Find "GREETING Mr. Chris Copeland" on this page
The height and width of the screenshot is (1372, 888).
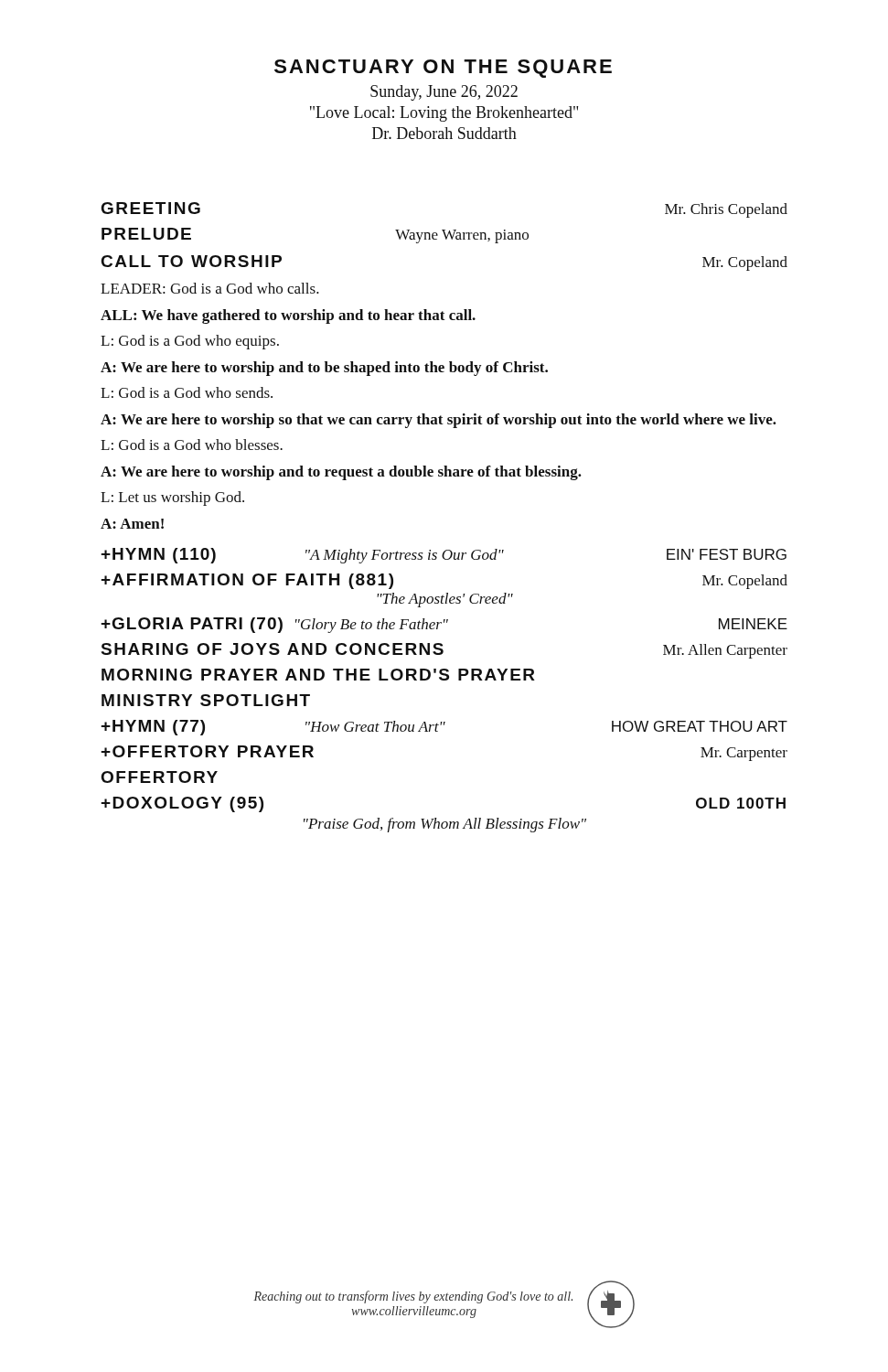[x=149, y=209]
